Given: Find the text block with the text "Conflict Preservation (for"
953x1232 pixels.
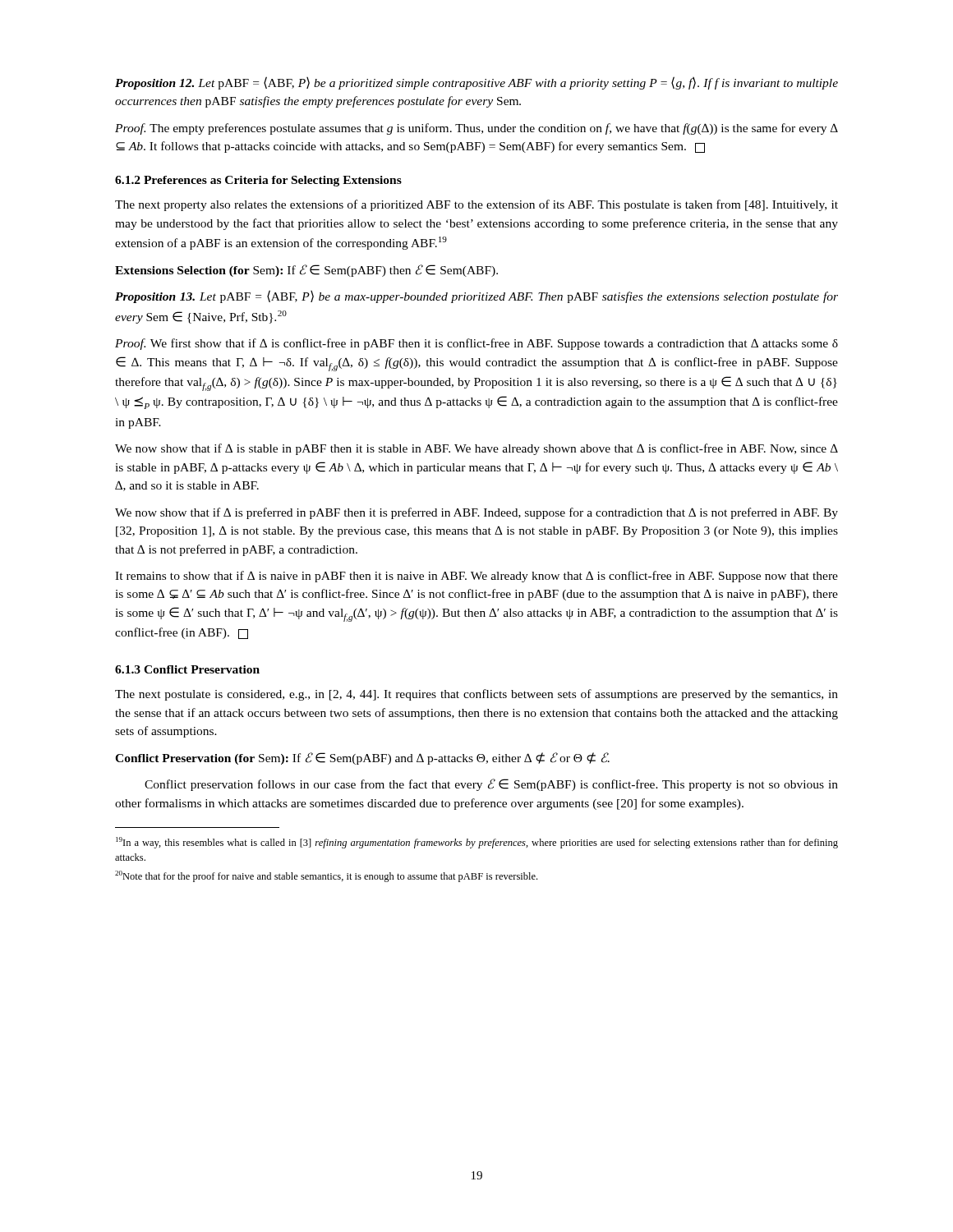Looking at the screenshot, I should tap(476, 758).
